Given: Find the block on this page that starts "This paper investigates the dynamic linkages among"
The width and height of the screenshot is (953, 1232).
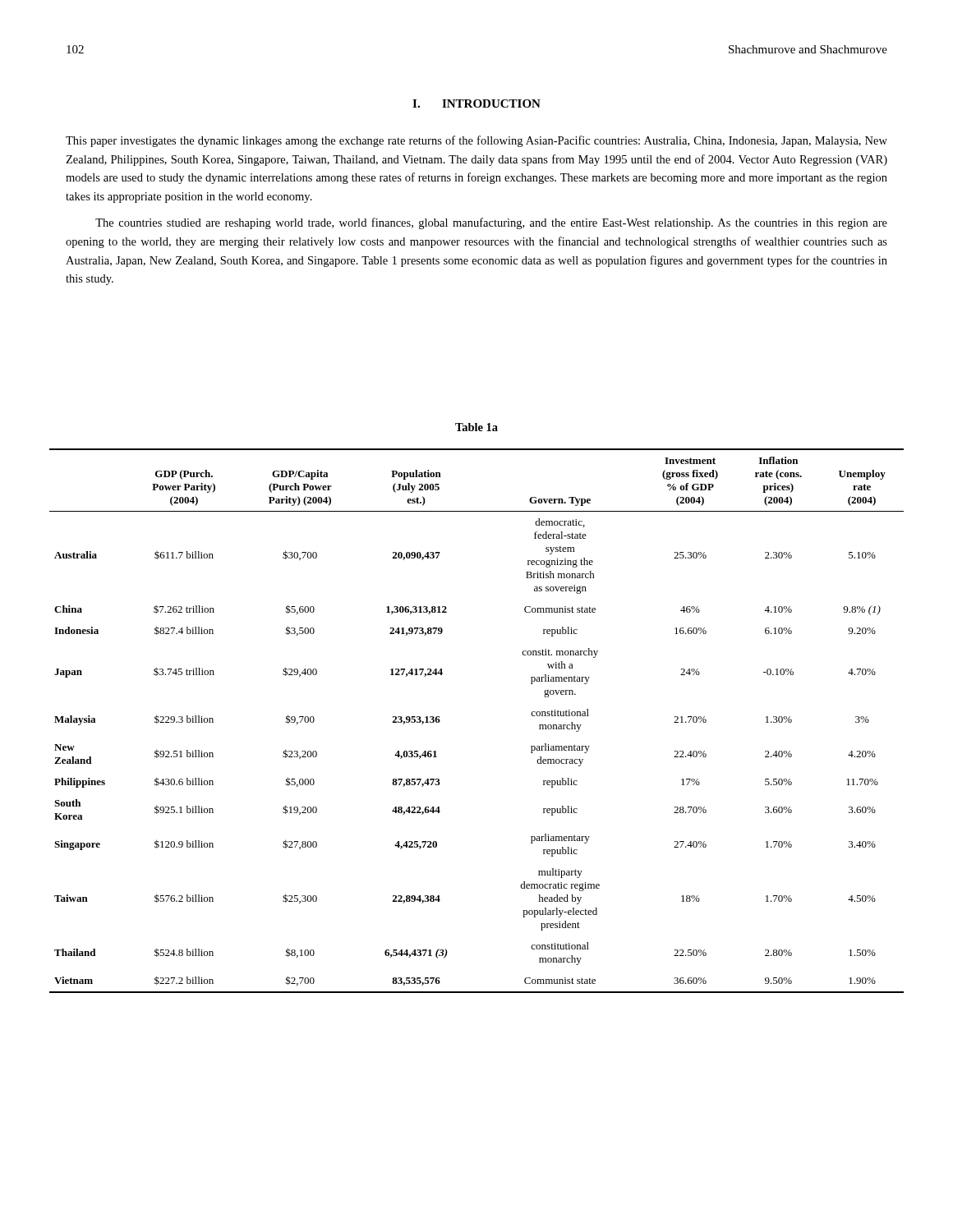Looking at the screenshot, I should pos(476,210).
